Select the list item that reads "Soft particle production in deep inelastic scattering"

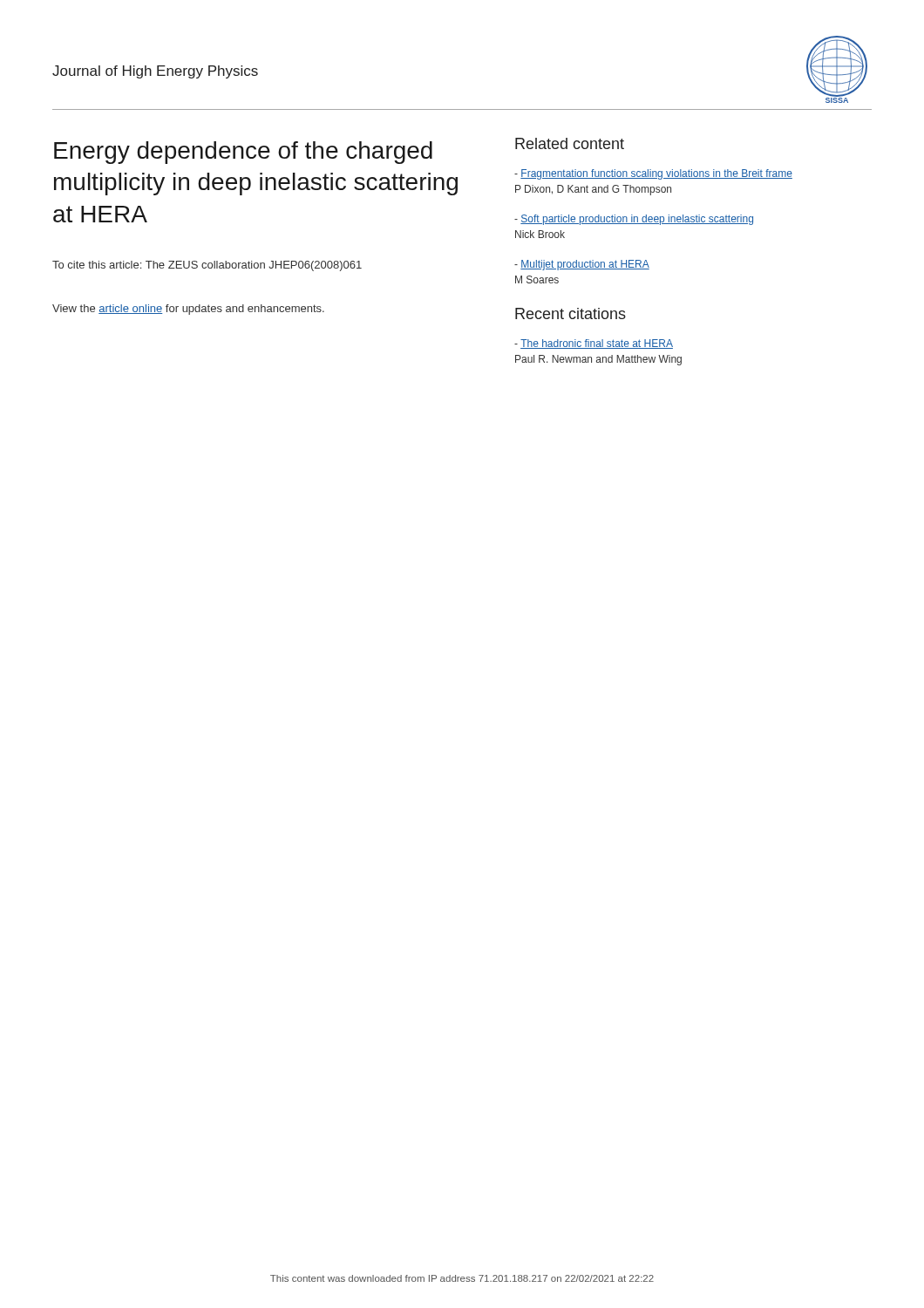click(695, 228)
